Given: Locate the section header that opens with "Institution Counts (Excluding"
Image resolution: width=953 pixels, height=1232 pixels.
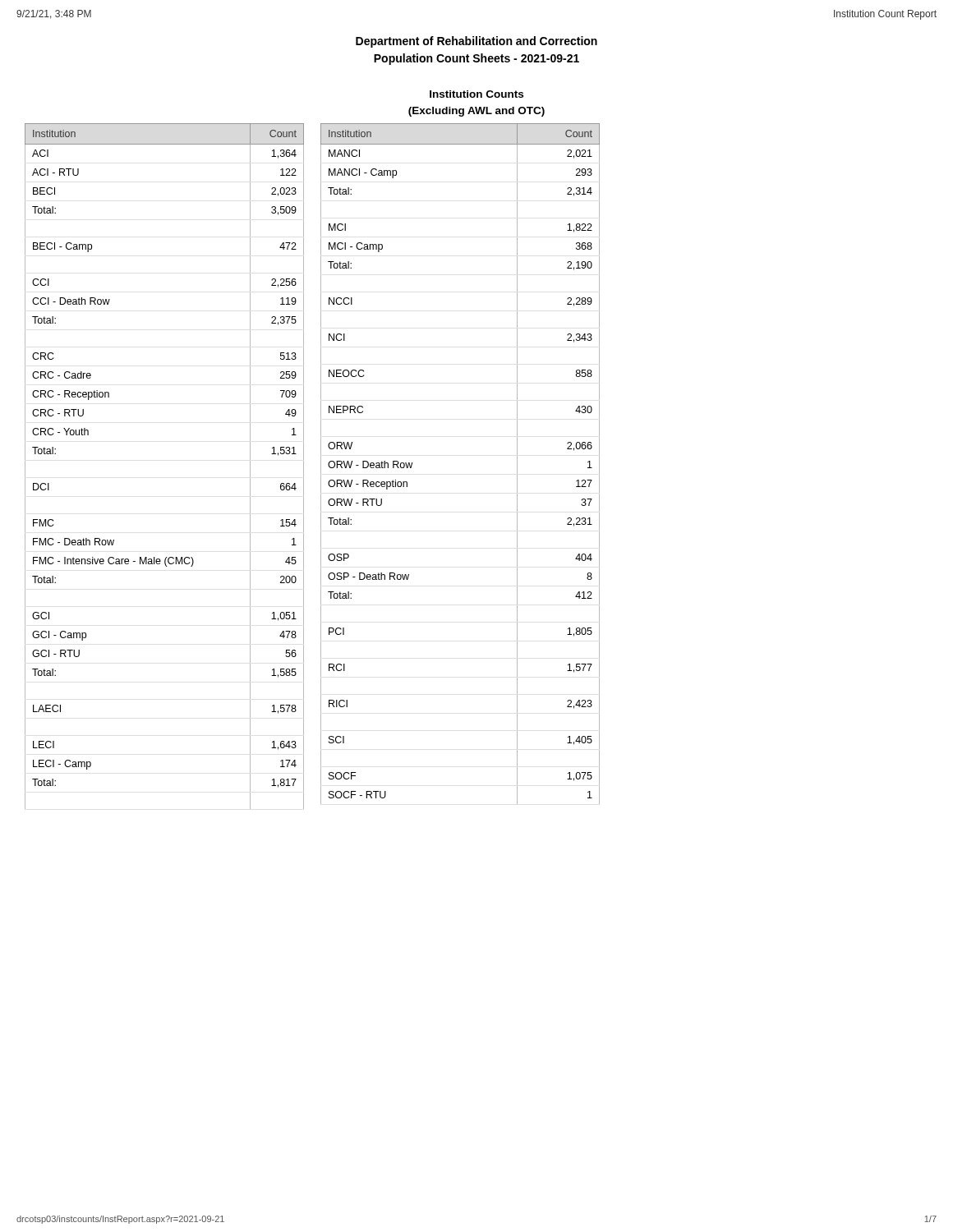Looking at the screenshot, I should 476,103.
